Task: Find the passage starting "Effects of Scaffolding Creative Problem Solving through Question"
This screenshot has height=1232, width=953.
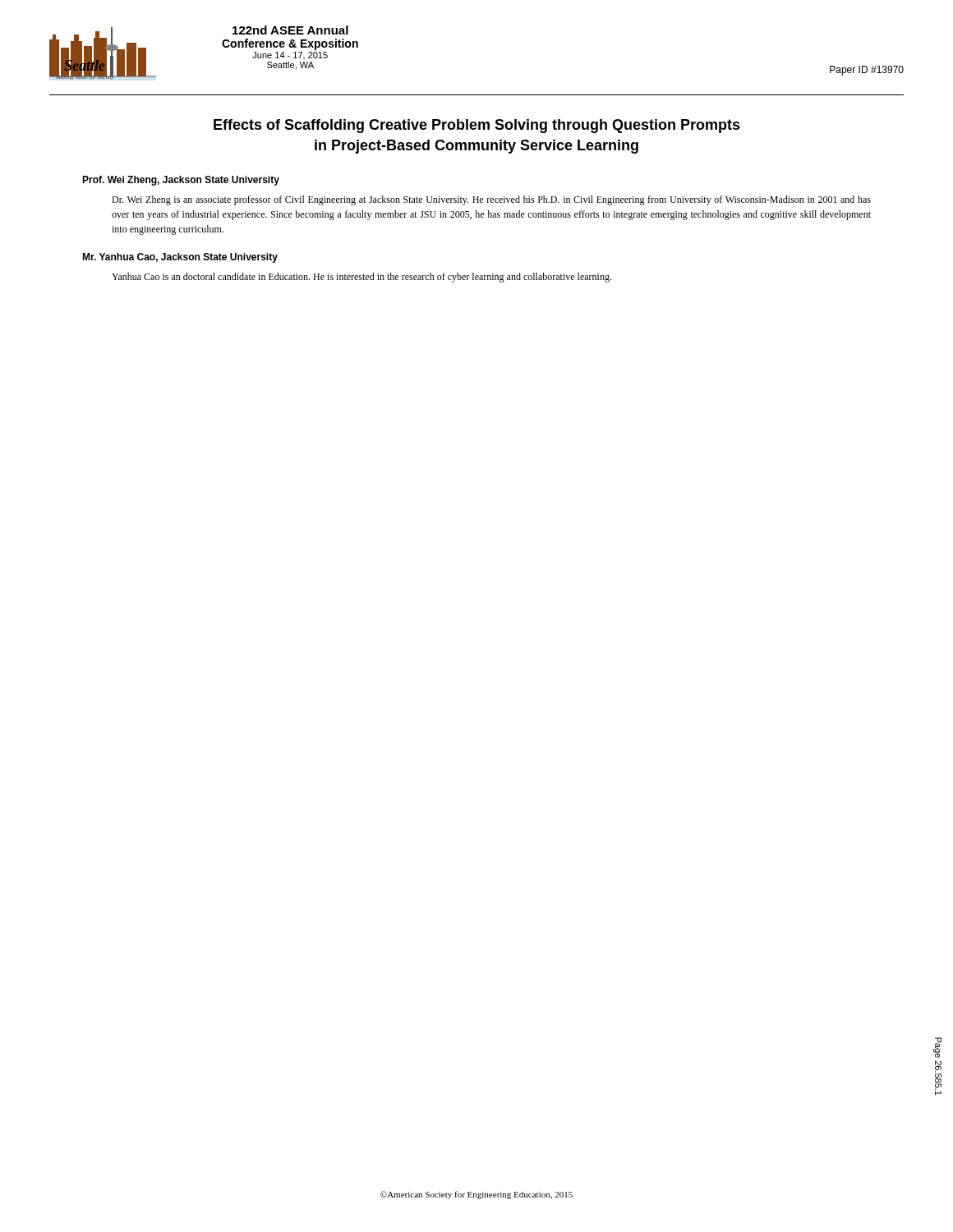Action: [476, 135]
